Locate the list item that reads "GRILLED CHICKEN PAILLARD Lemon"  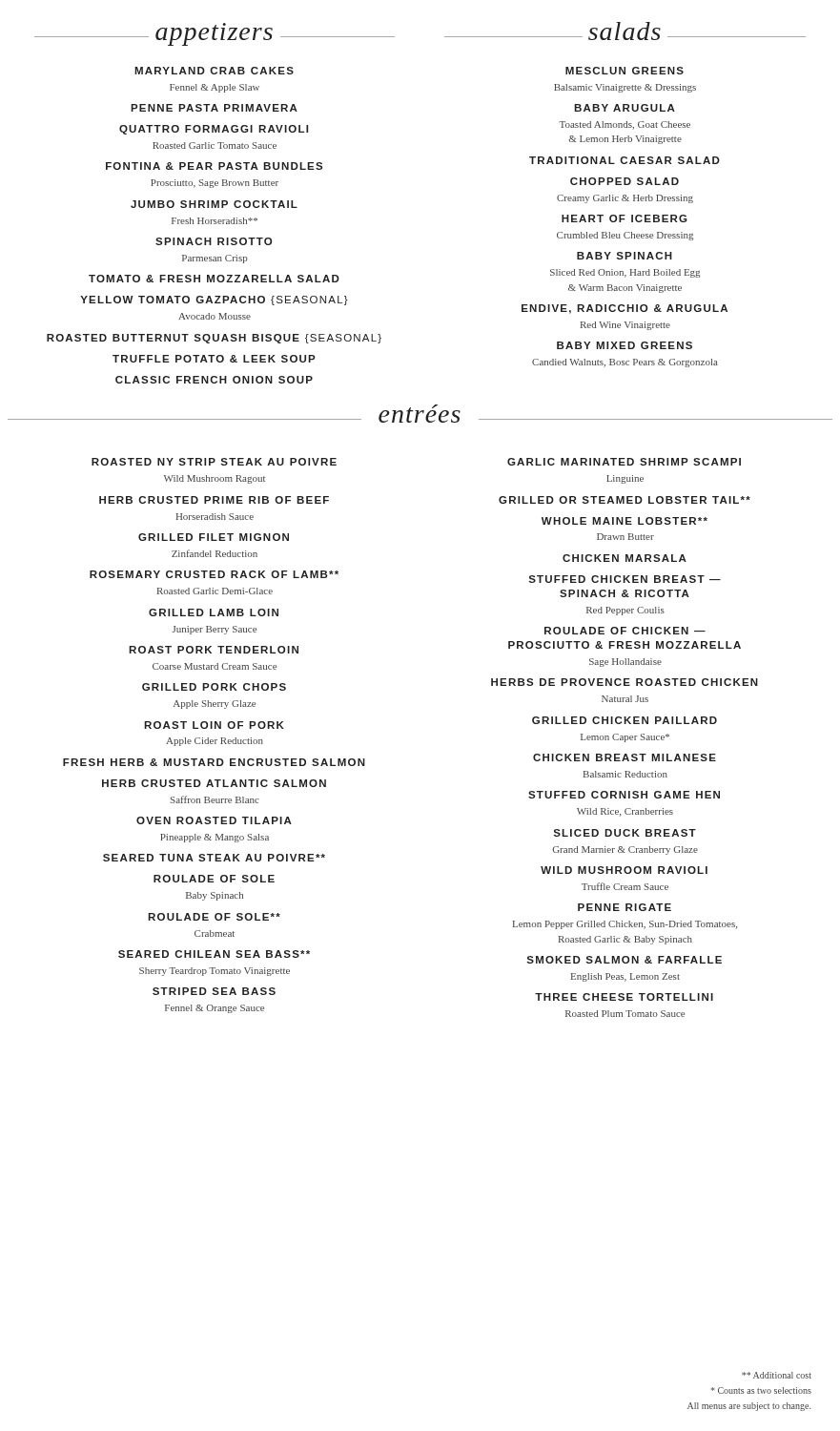[x=625, y=729]
